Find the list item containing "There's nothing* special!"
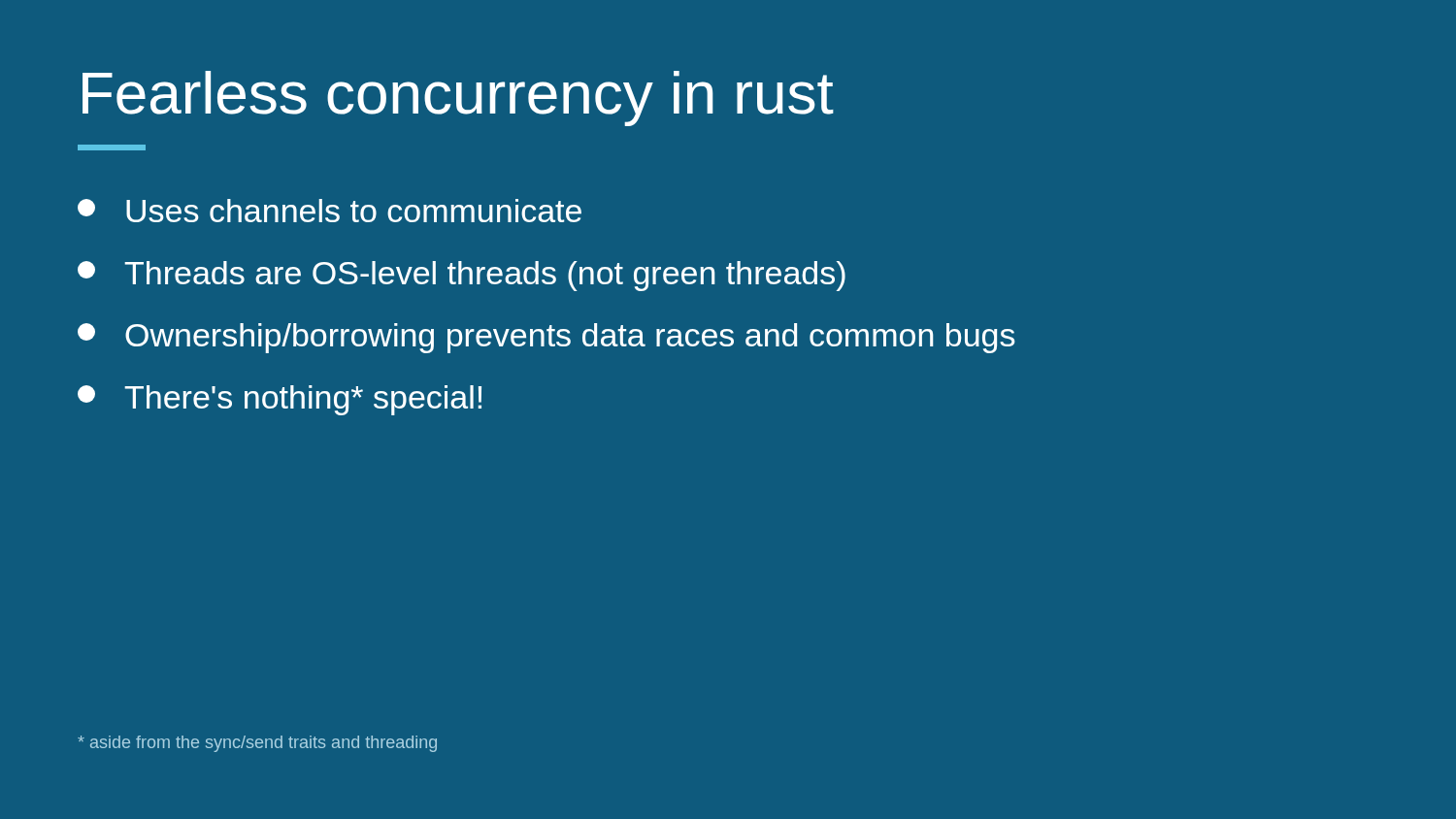Viewport: 1456px width, 819px height. coord(281,398)
